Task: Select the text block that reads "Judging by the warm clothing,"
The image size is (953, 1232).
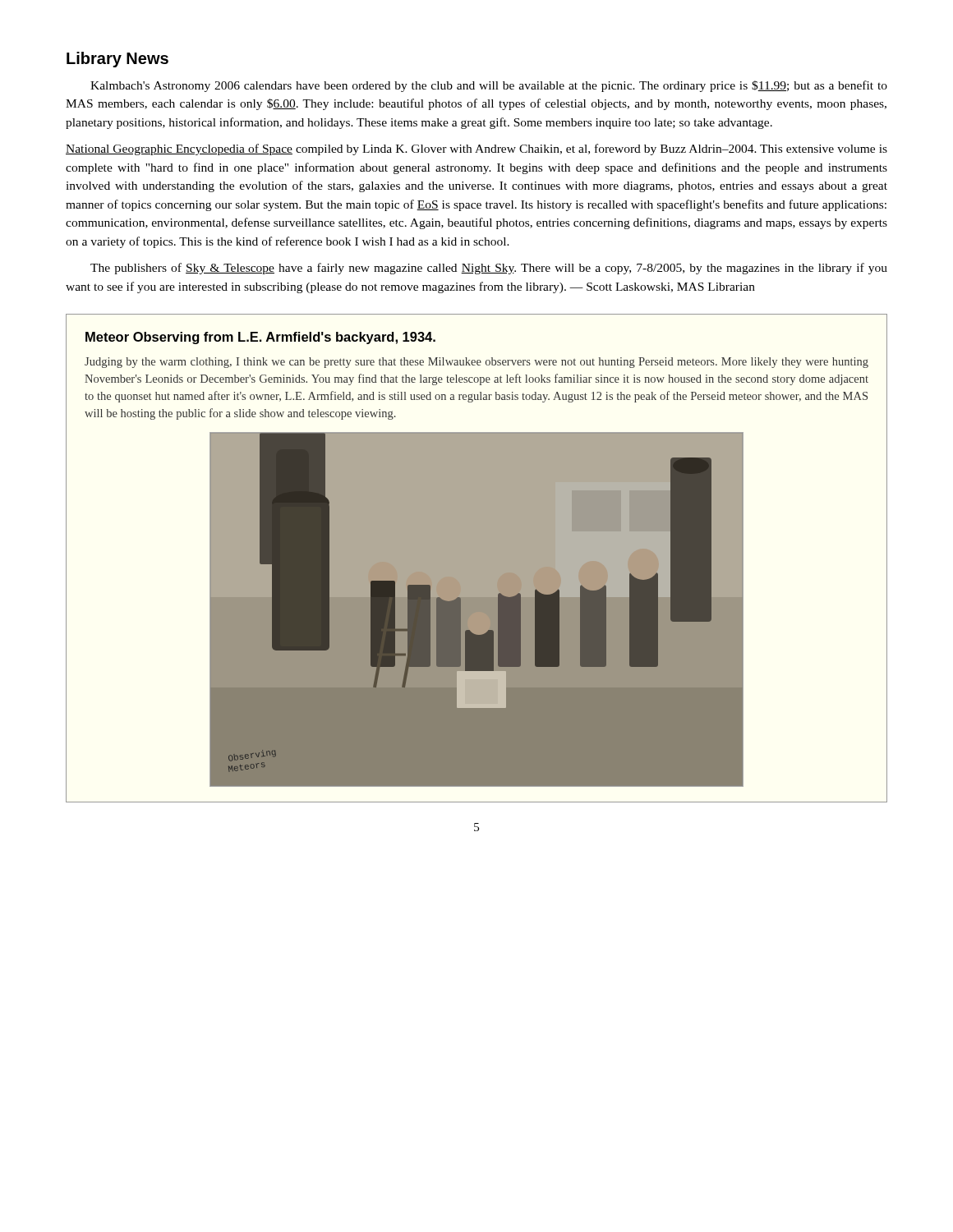Action: [x=476, y=387]
